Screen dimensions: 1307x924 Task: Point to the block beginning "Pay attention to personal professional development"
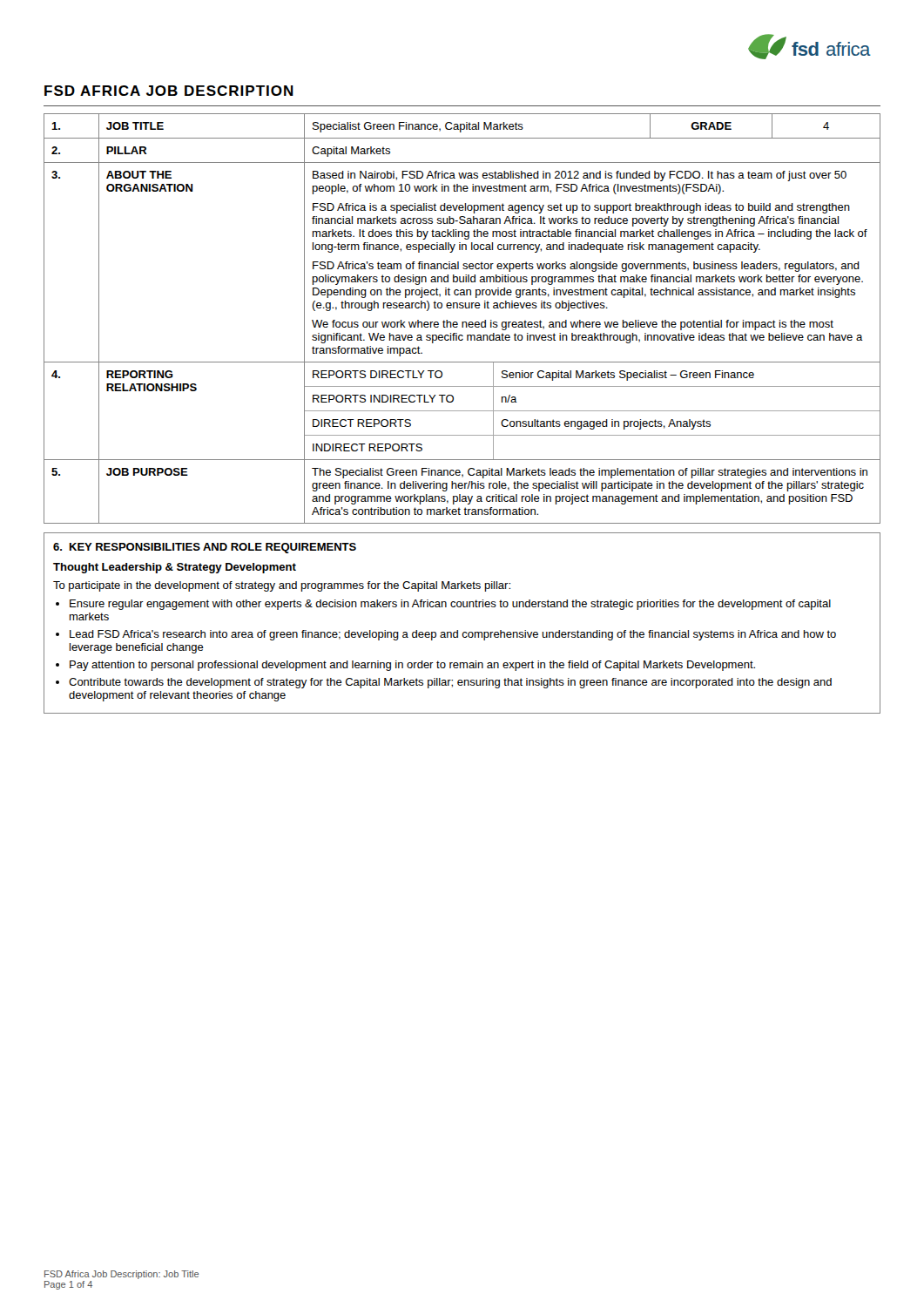coord(412,664)
